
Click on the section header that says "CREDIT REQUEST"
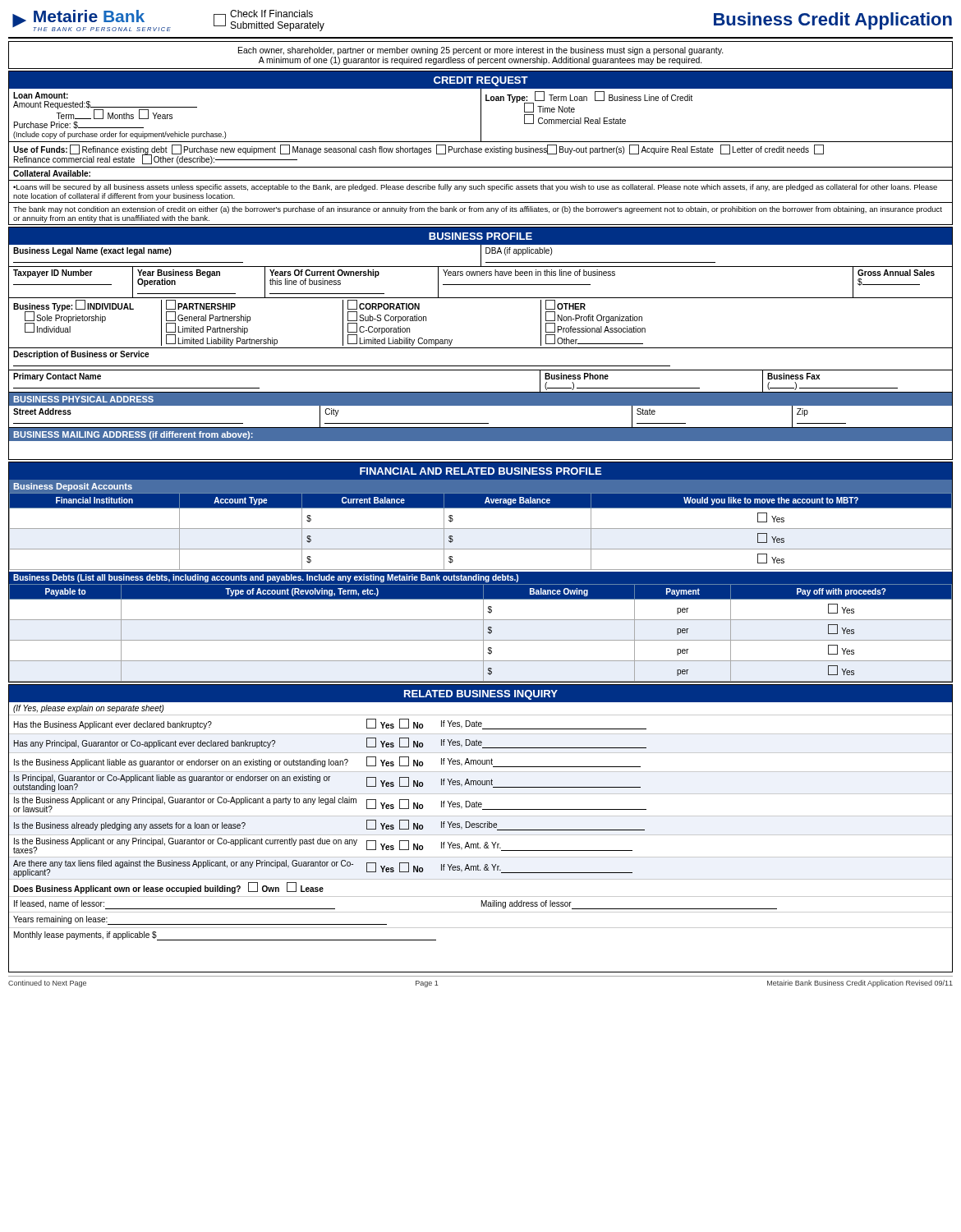coord(480,80)
